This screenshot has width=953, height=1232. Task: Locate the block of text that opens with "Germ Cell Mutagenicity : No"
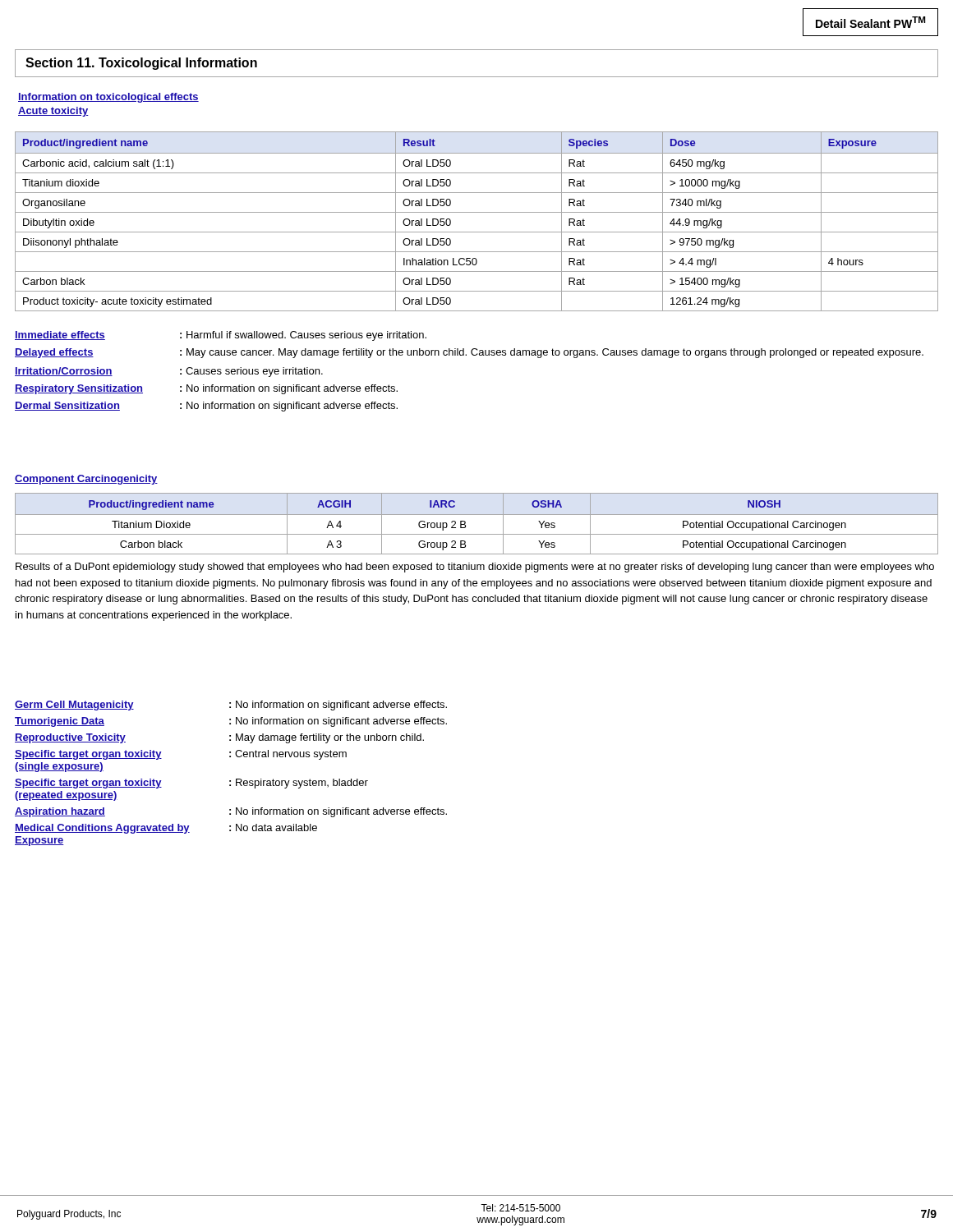(x=231, y=706)
